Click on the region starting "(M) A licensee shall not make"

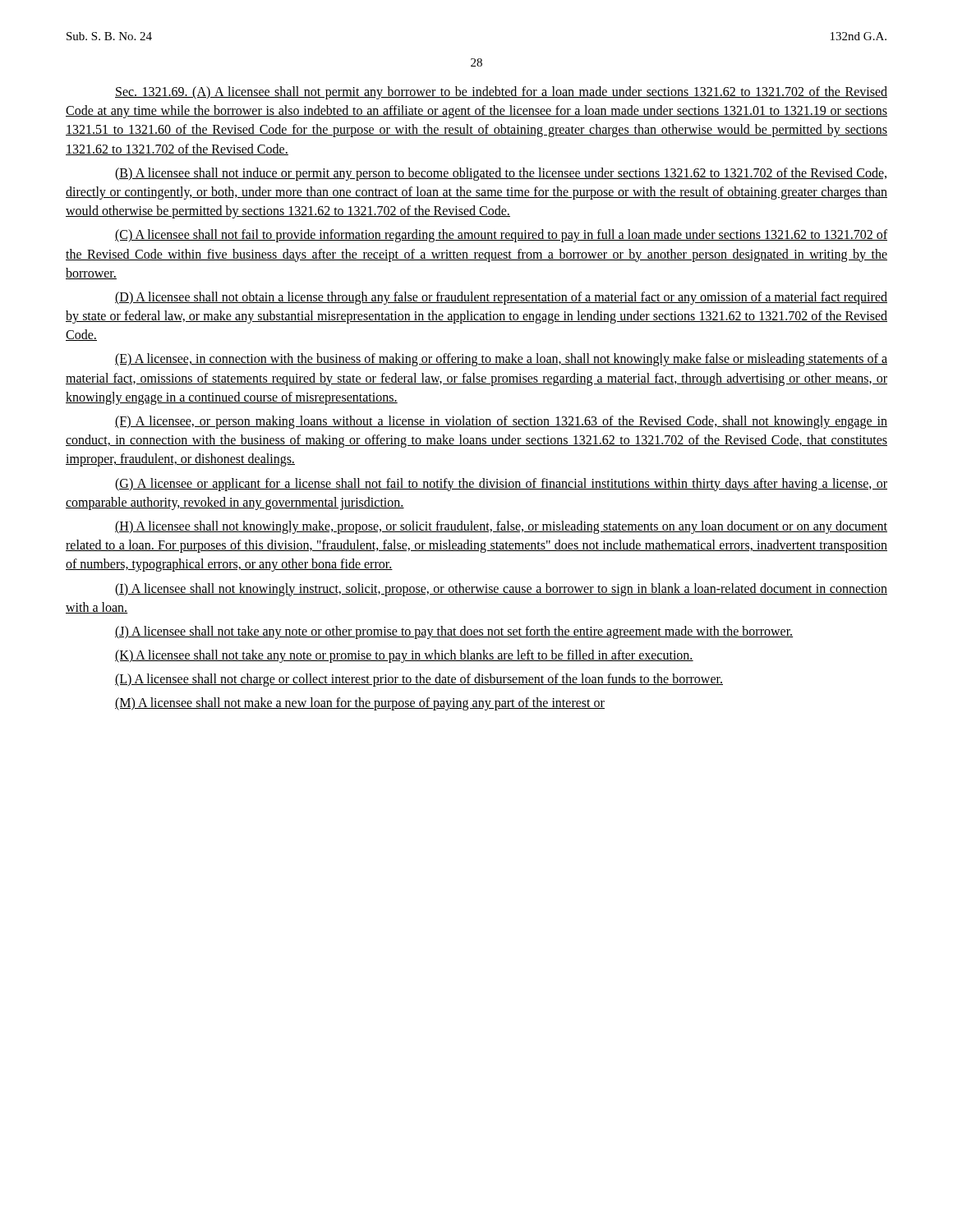point(360,703)
